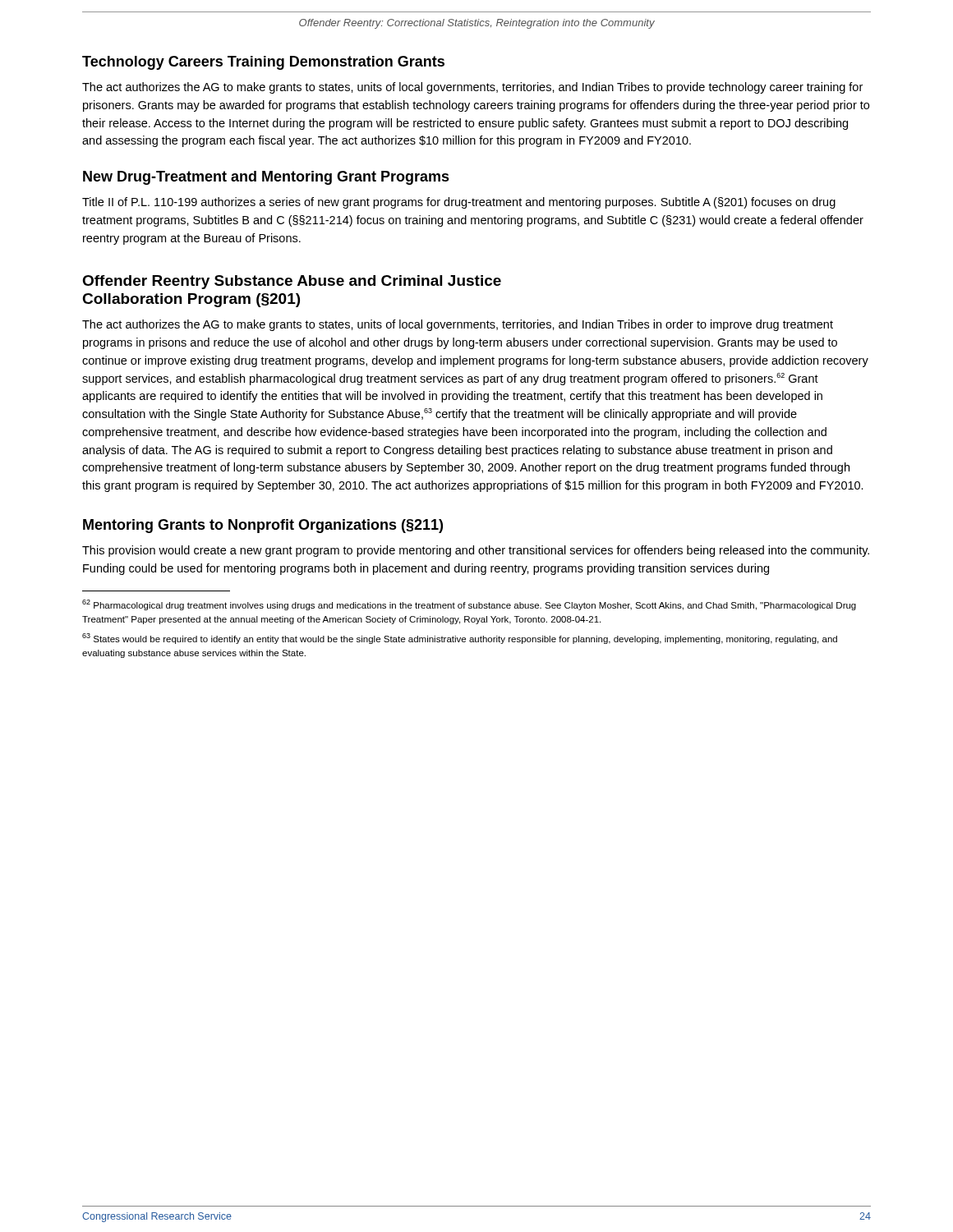Locate the passage starting "Mentoring Grants to Nonprofit Organizations (§211)"
953x1232 pixels.
(x=263, y=525)
